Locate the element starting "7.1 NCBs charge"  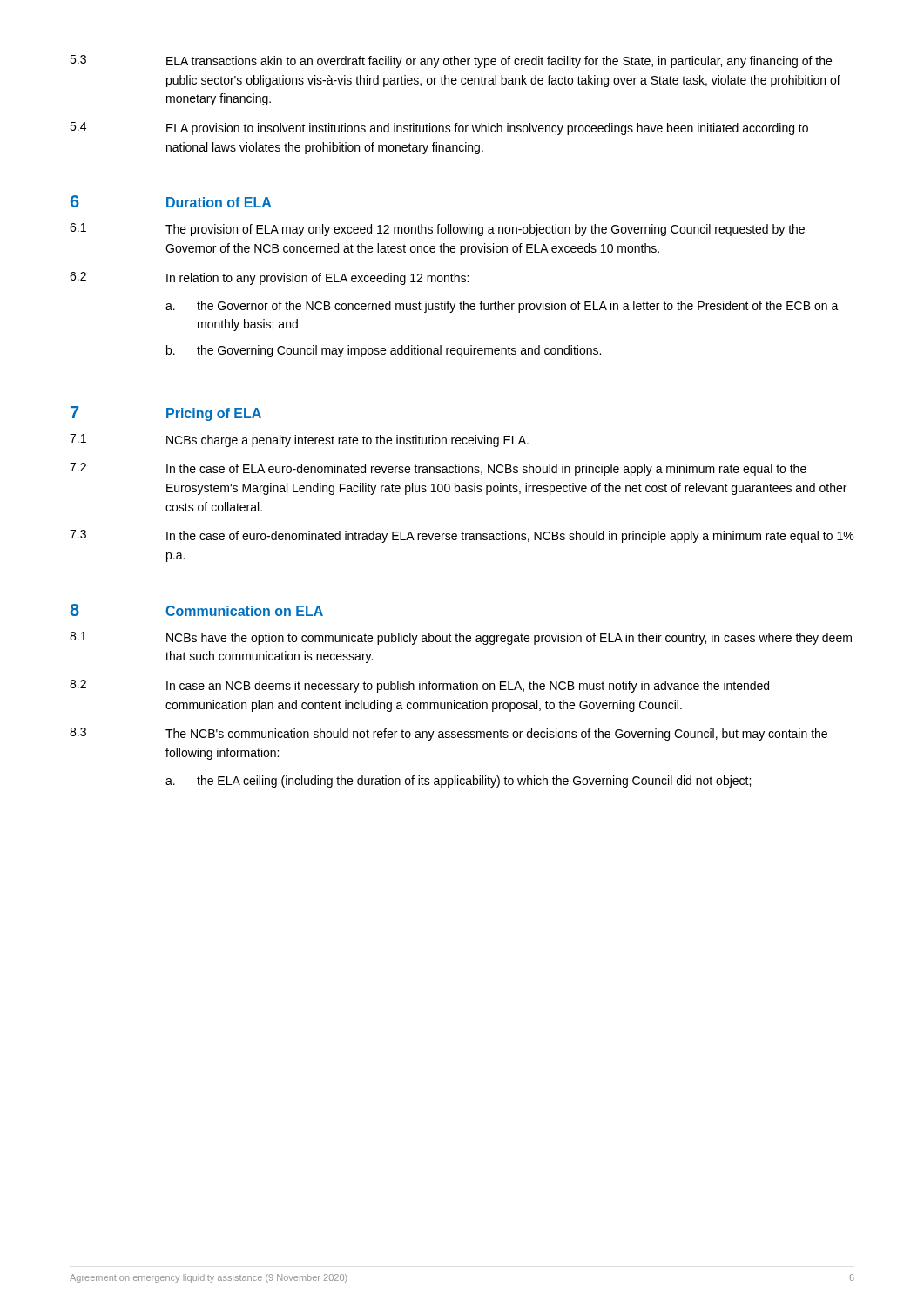tap(462, 440)
